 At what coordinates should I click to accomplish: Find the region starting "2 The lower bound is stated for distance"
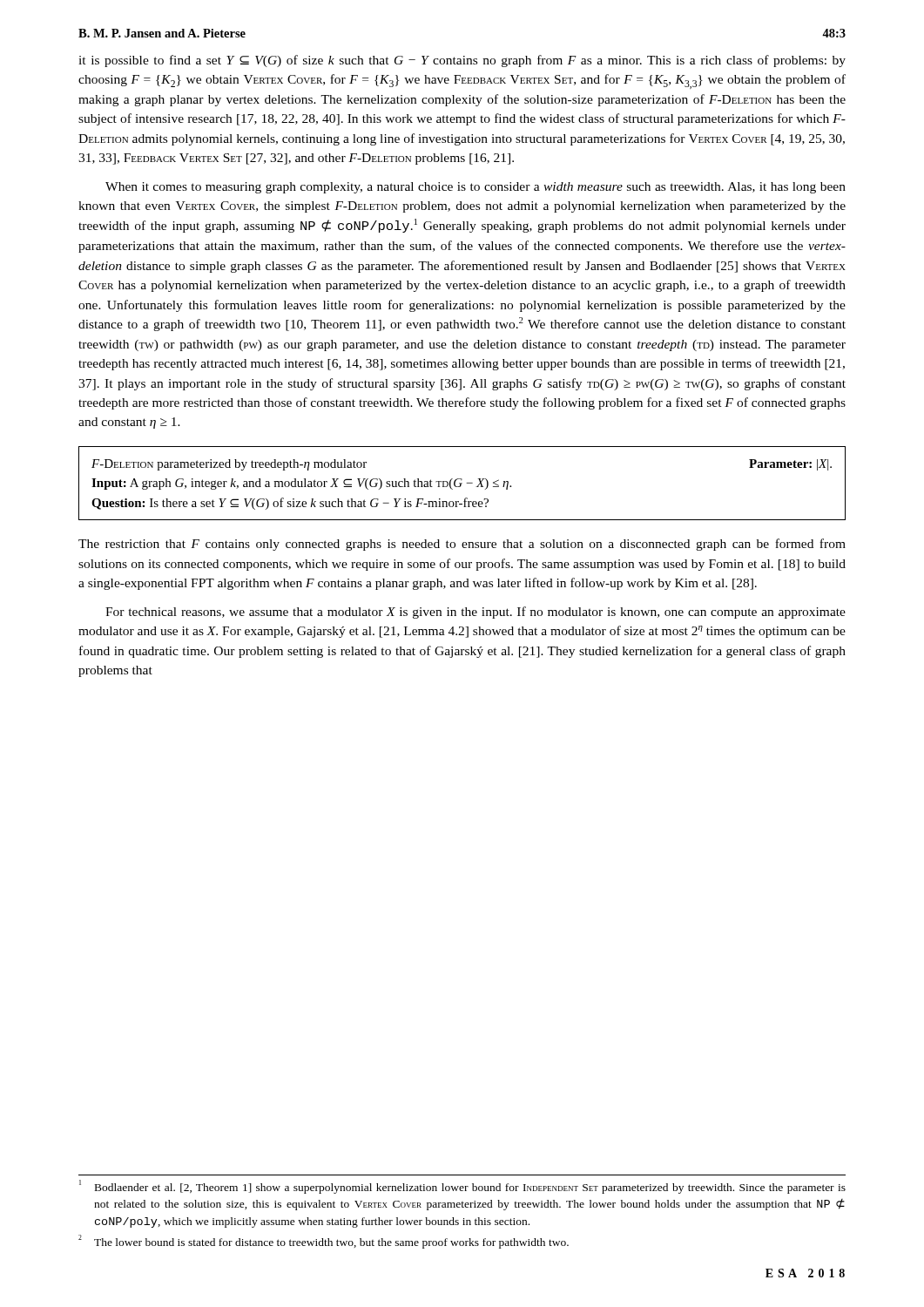click(324, 1243)
